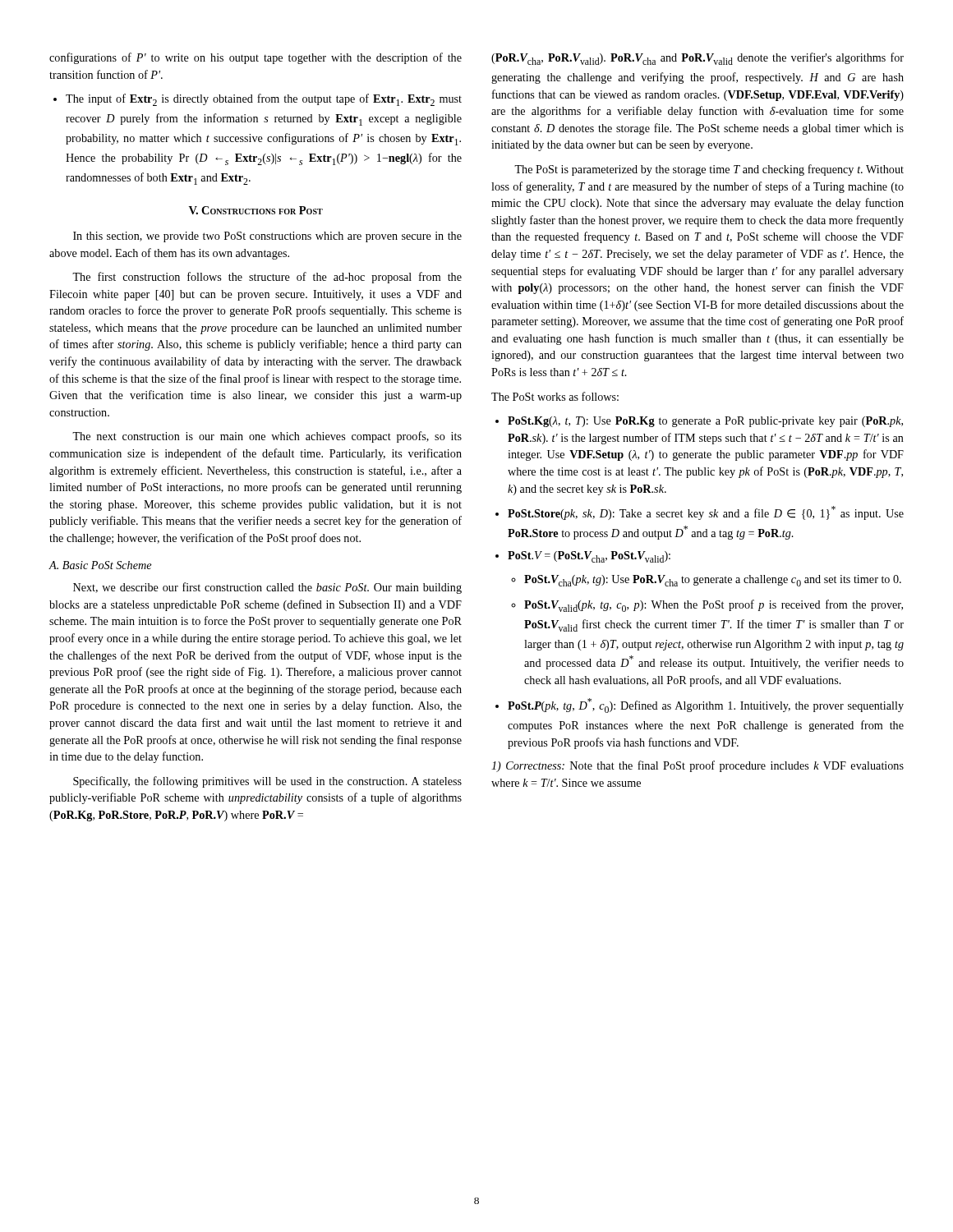Point to the block beginning "configurations of P' to write on his"
Screen dimensions: 1232x953
255,66
